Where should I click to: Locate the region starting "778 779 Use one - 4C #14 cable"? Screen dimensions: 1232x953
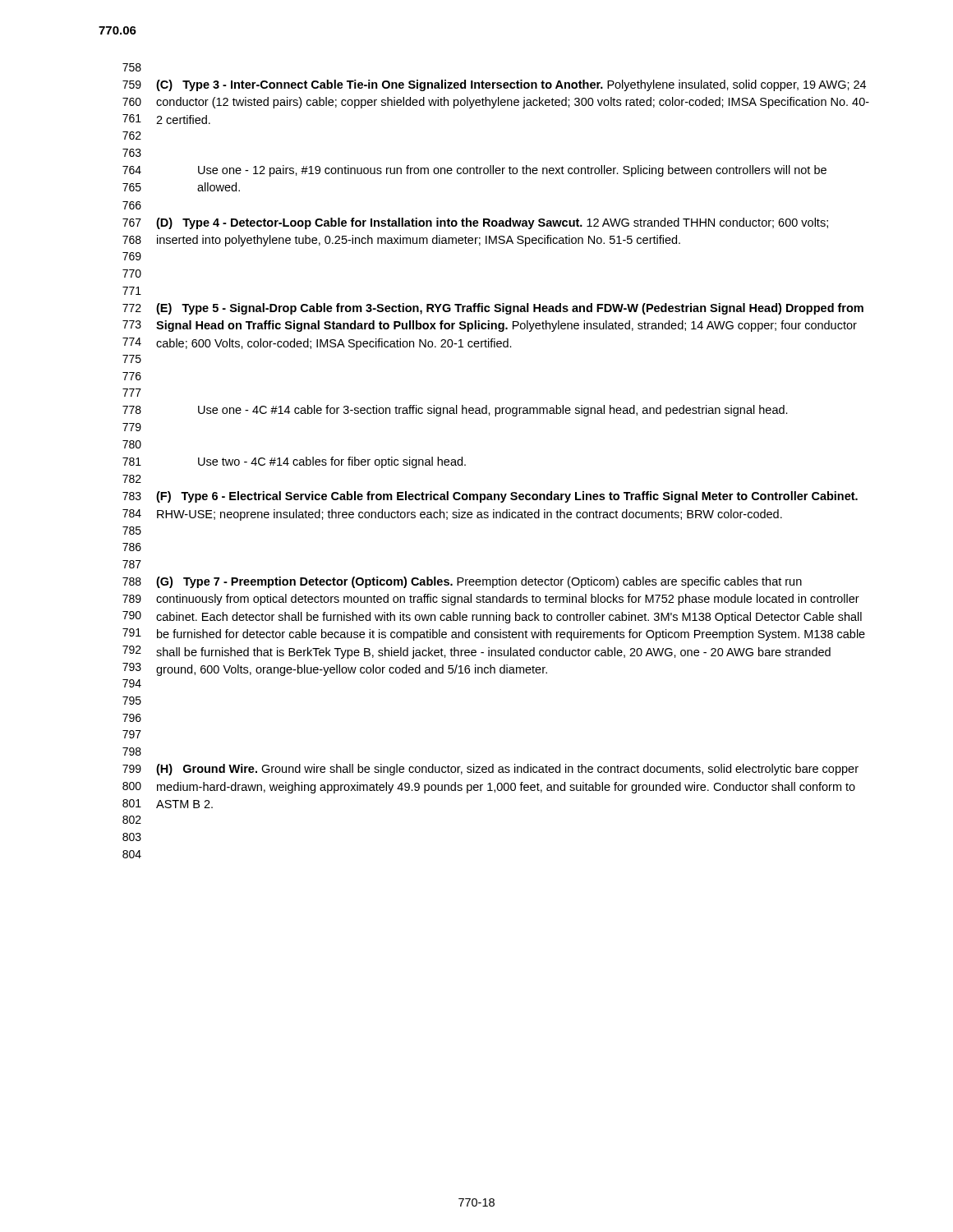pos(485,419)
